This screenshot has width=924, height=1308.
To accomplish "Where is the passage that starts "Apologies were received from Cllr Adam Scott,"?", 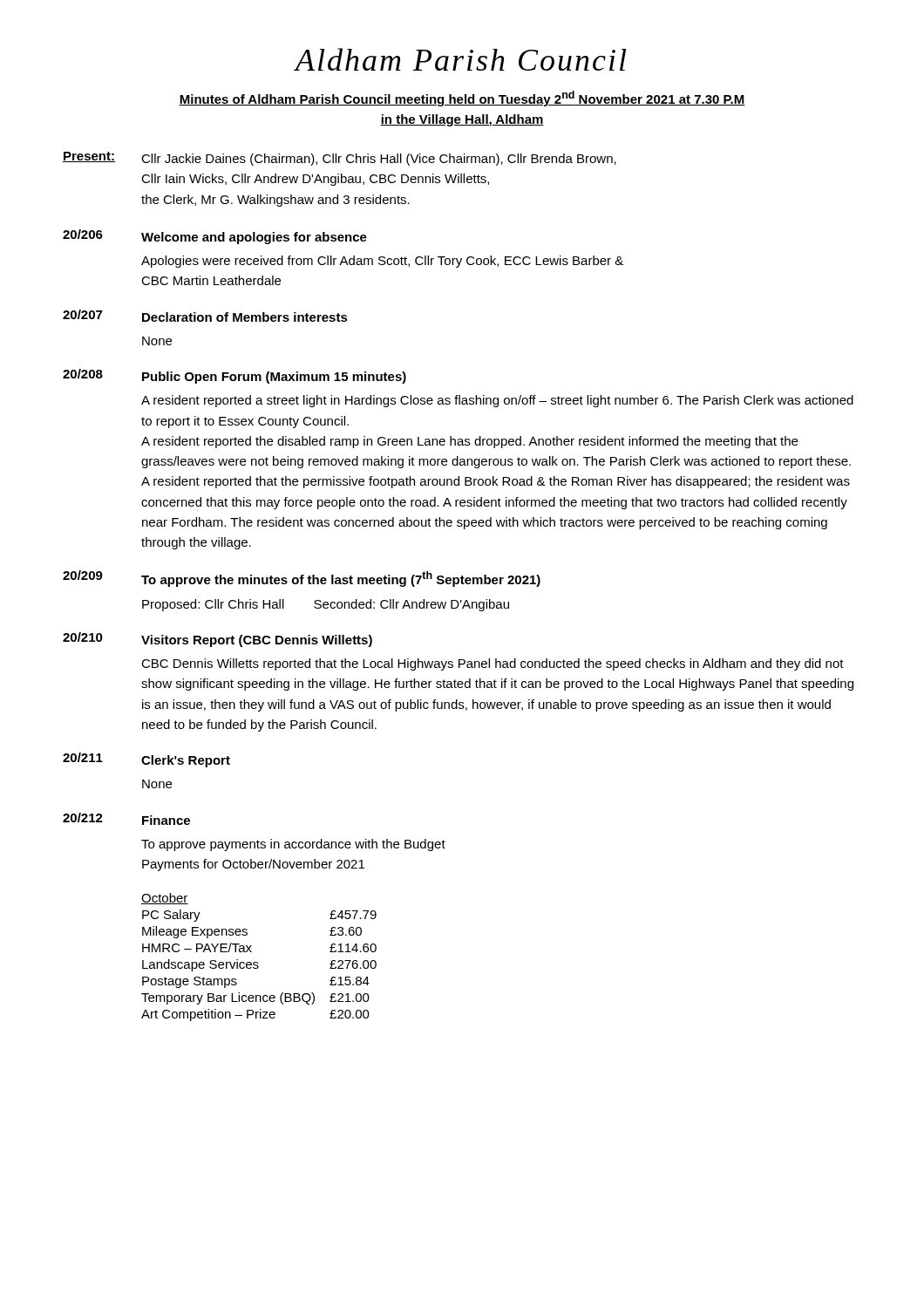I will click(462, 270).
